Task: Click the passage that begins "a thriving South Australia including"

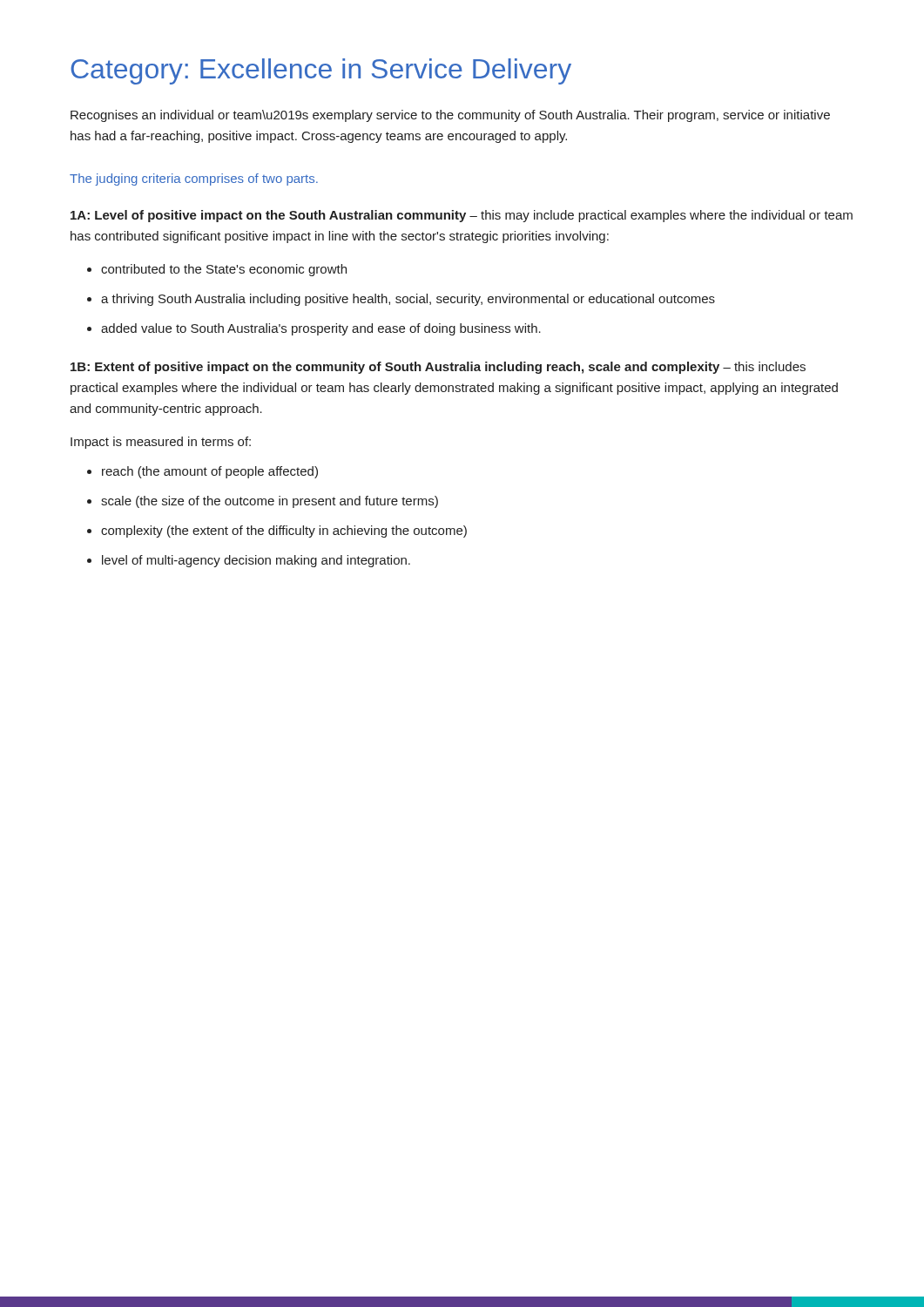Action: coord(462,299)
